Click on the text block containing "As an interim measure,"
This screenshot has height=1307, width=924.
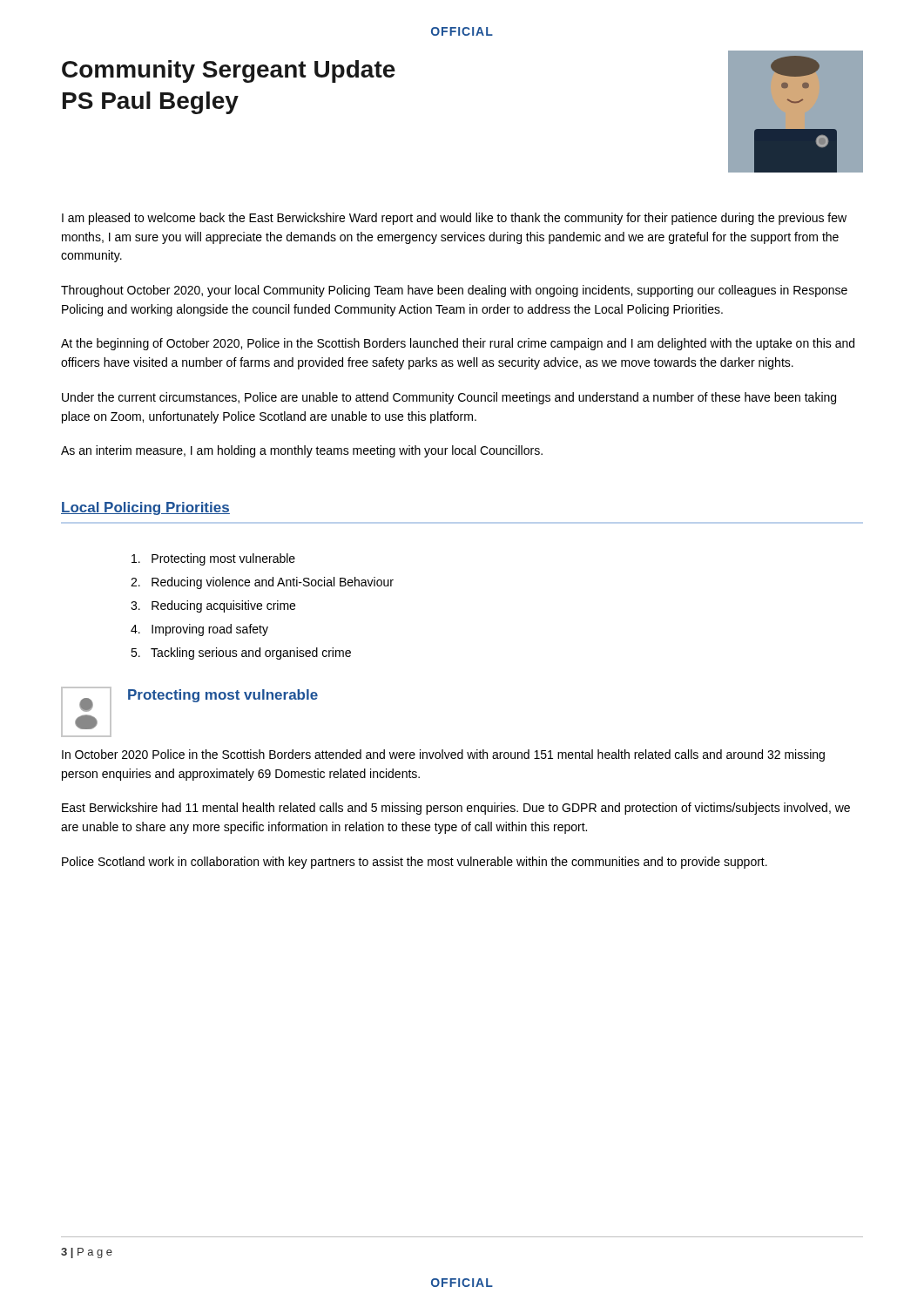click(x=302, y=451)
